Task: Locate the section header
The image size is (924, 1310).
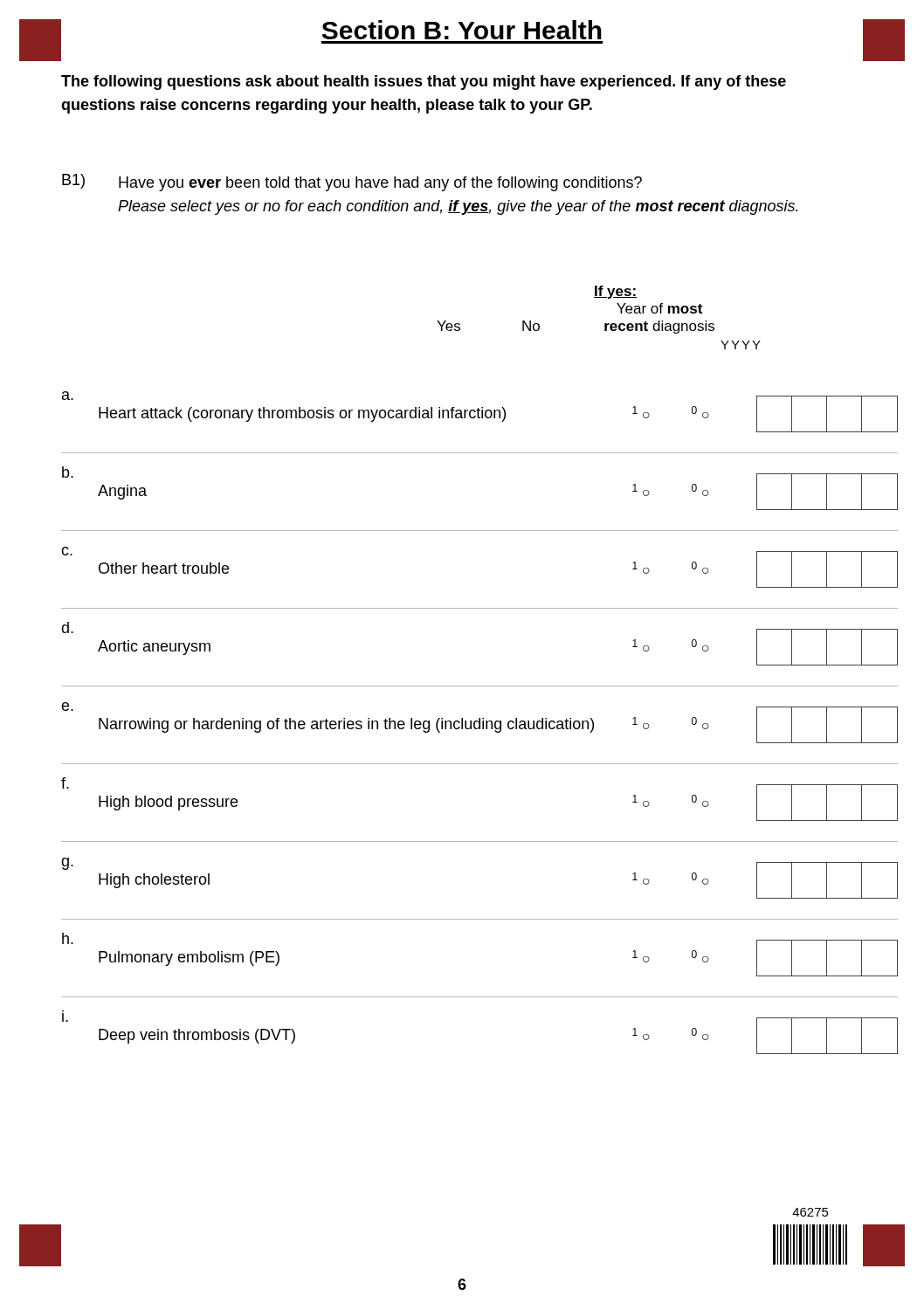Action: (462, 30)
